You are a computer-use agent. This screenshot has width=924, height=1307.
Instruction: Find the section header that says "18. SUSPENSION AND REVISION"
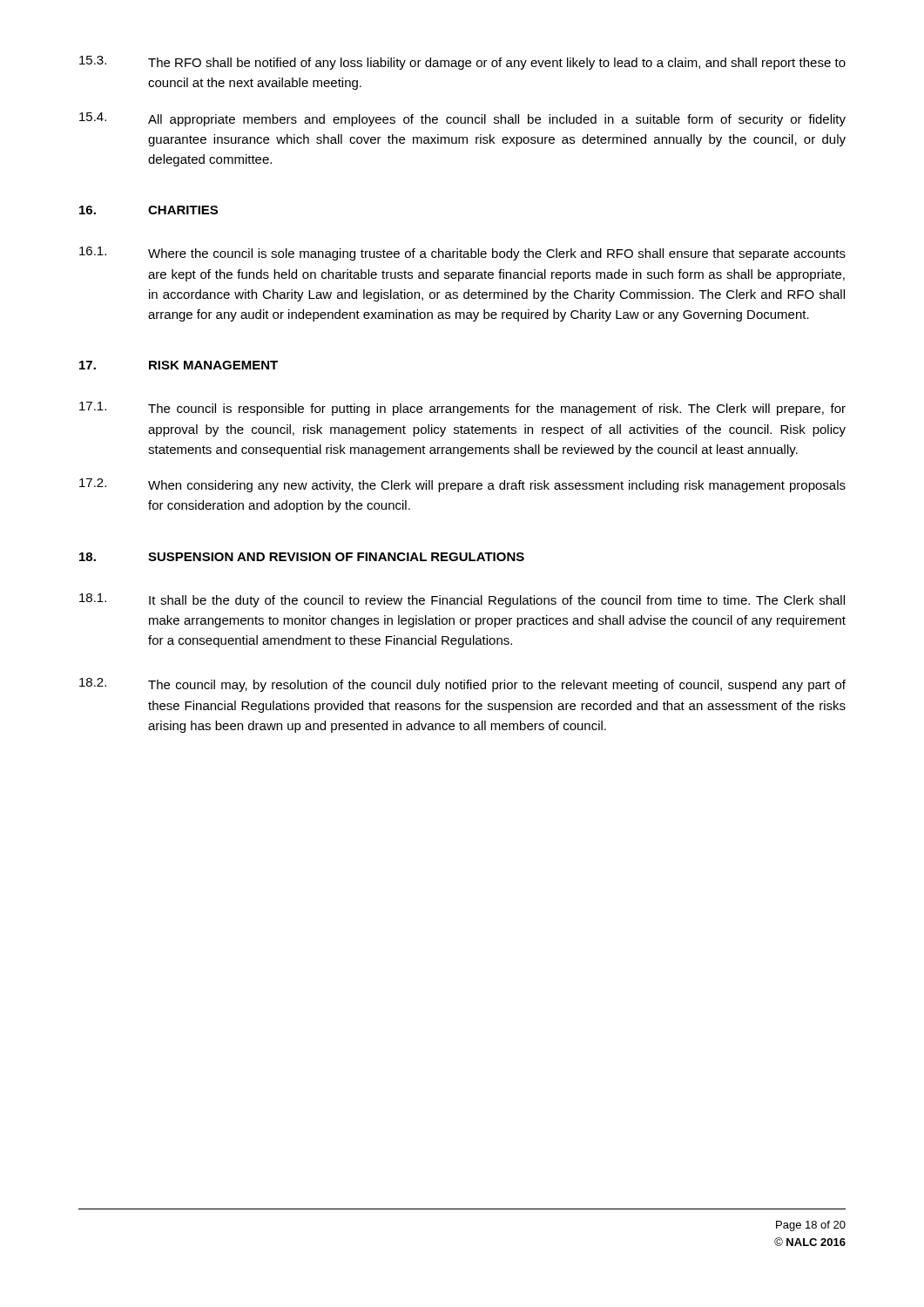click(301, 556)
